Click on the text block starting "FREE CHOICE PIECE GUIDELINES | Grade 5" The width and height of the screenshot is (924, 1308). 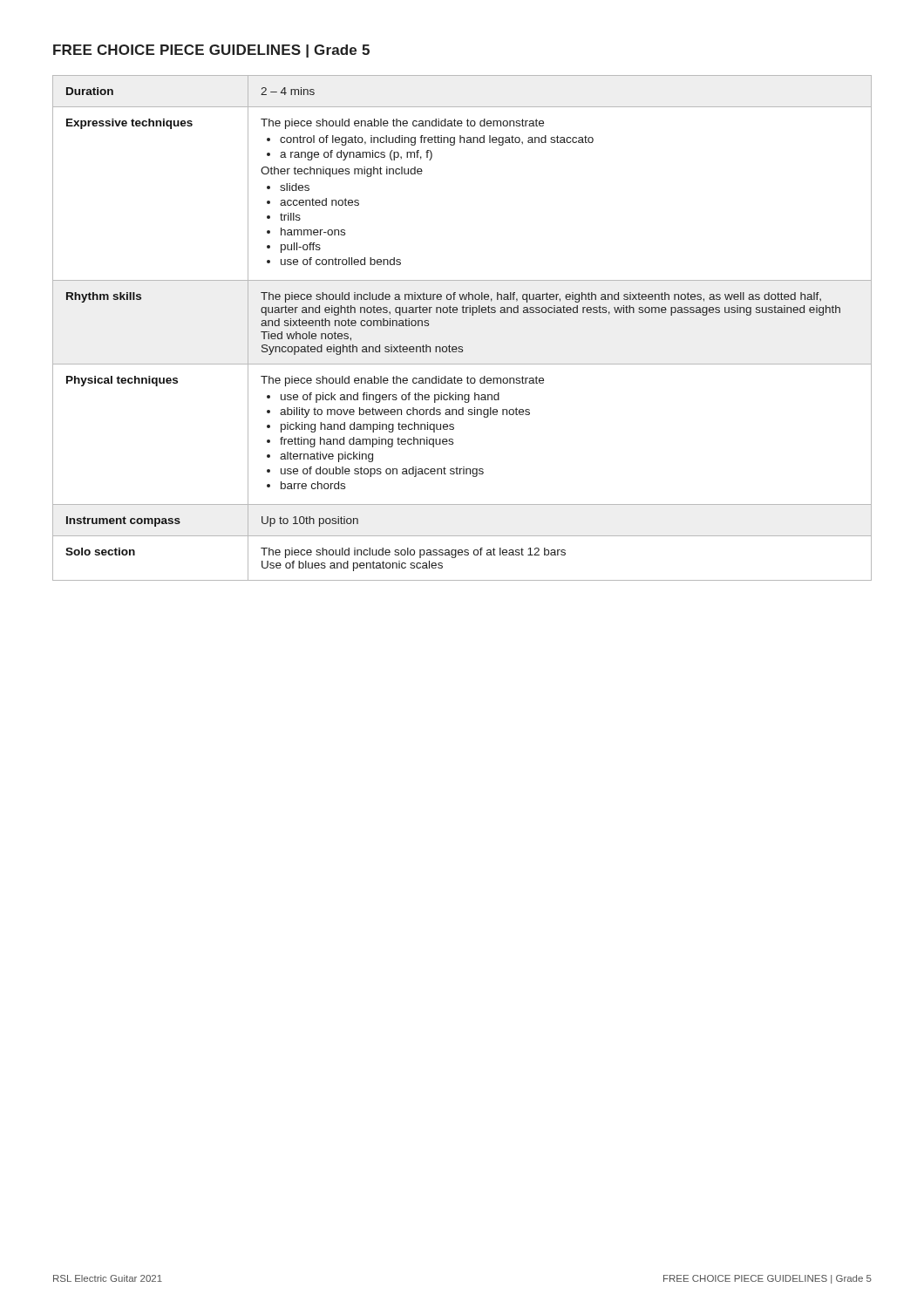point(211,50)
